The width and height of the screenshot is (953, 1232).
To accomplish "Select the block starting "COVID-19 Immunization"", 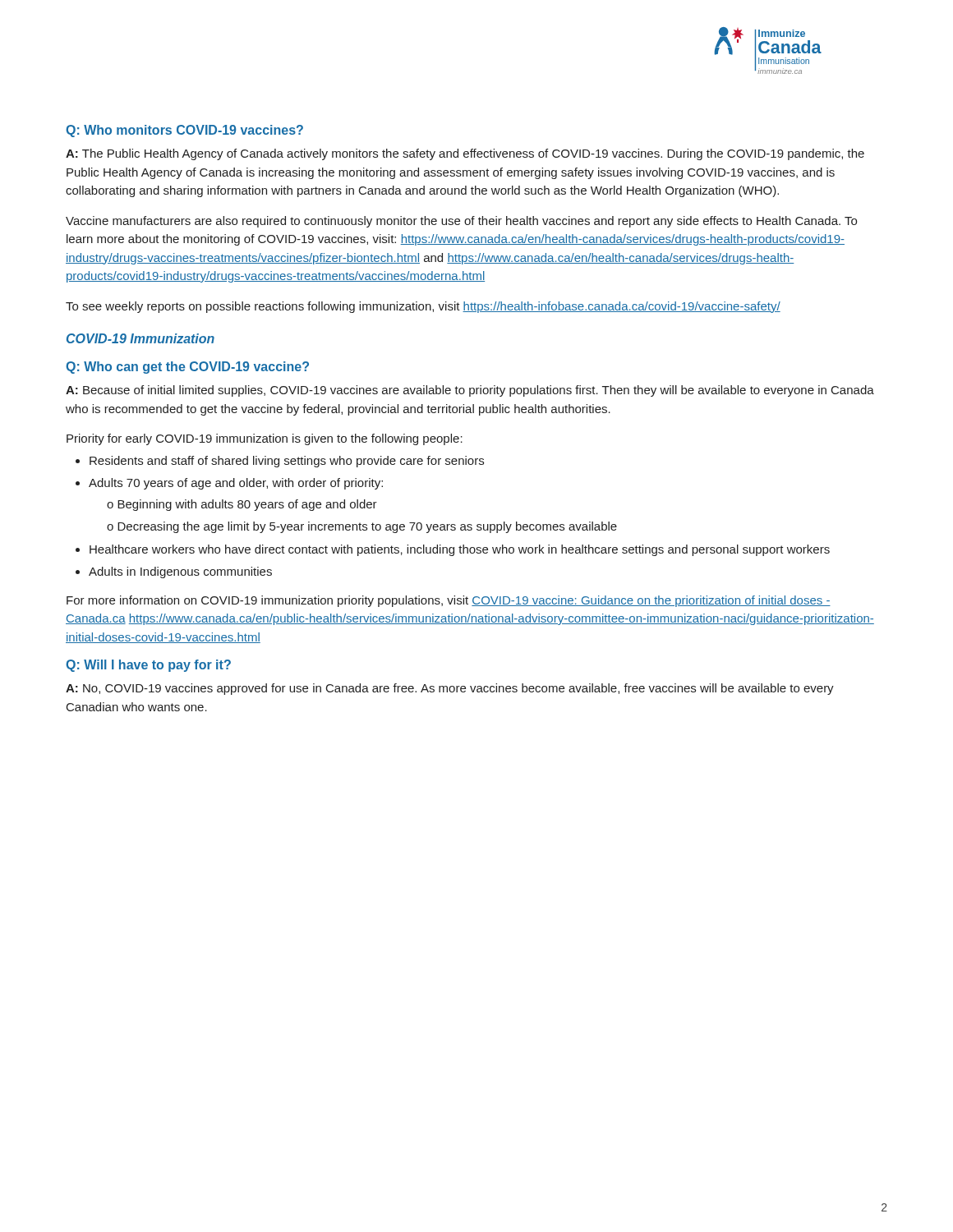I will coord(140,339).
